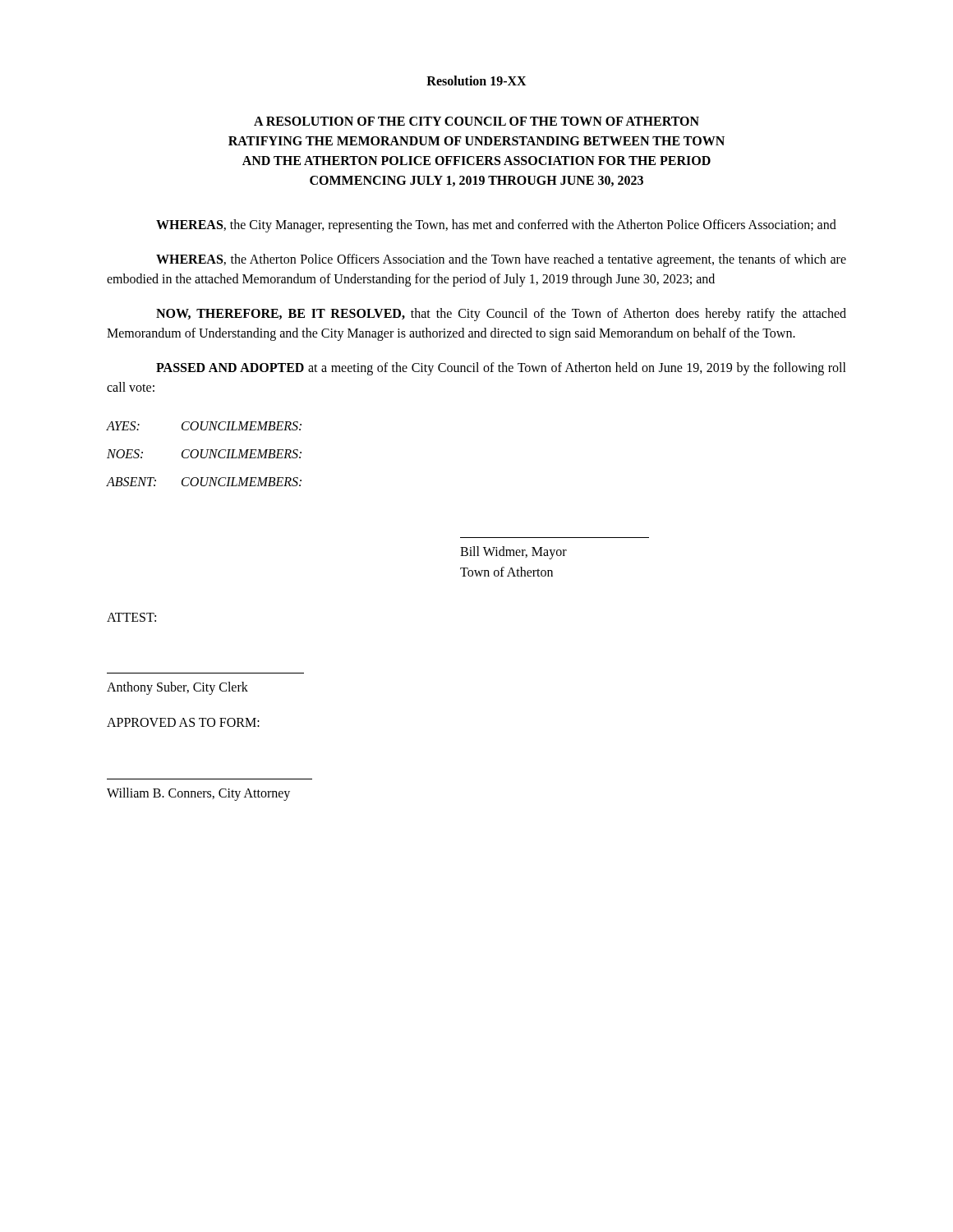Where is the passage that starts "PASSED AND ADOPTED"?
Screen dimensions: 1232x953
(x=476, y=378)
